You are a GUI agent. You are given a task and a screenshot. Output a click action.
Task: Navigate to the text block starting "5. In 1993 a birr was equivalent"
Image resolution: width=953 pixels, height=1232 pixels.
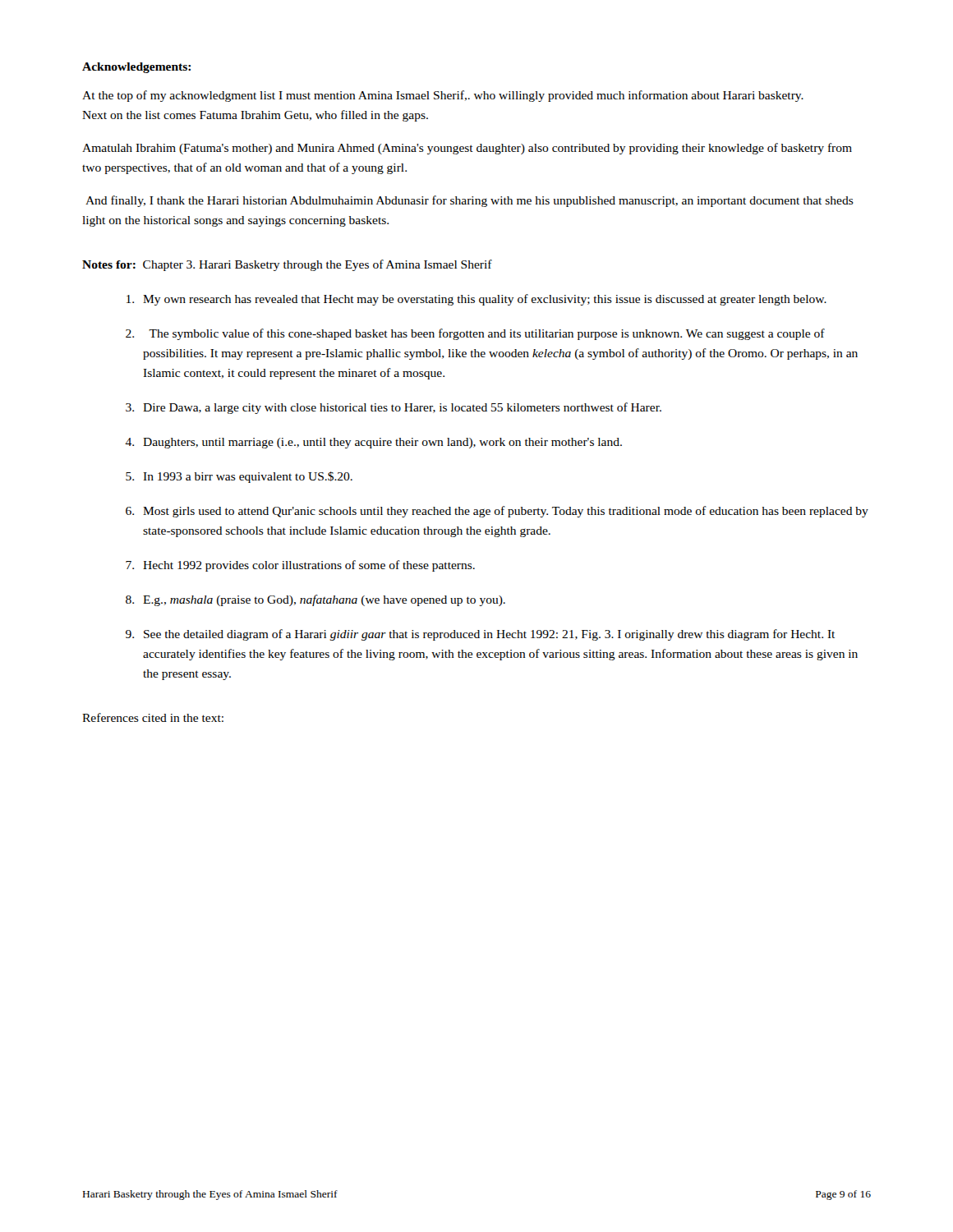point(239,477)
